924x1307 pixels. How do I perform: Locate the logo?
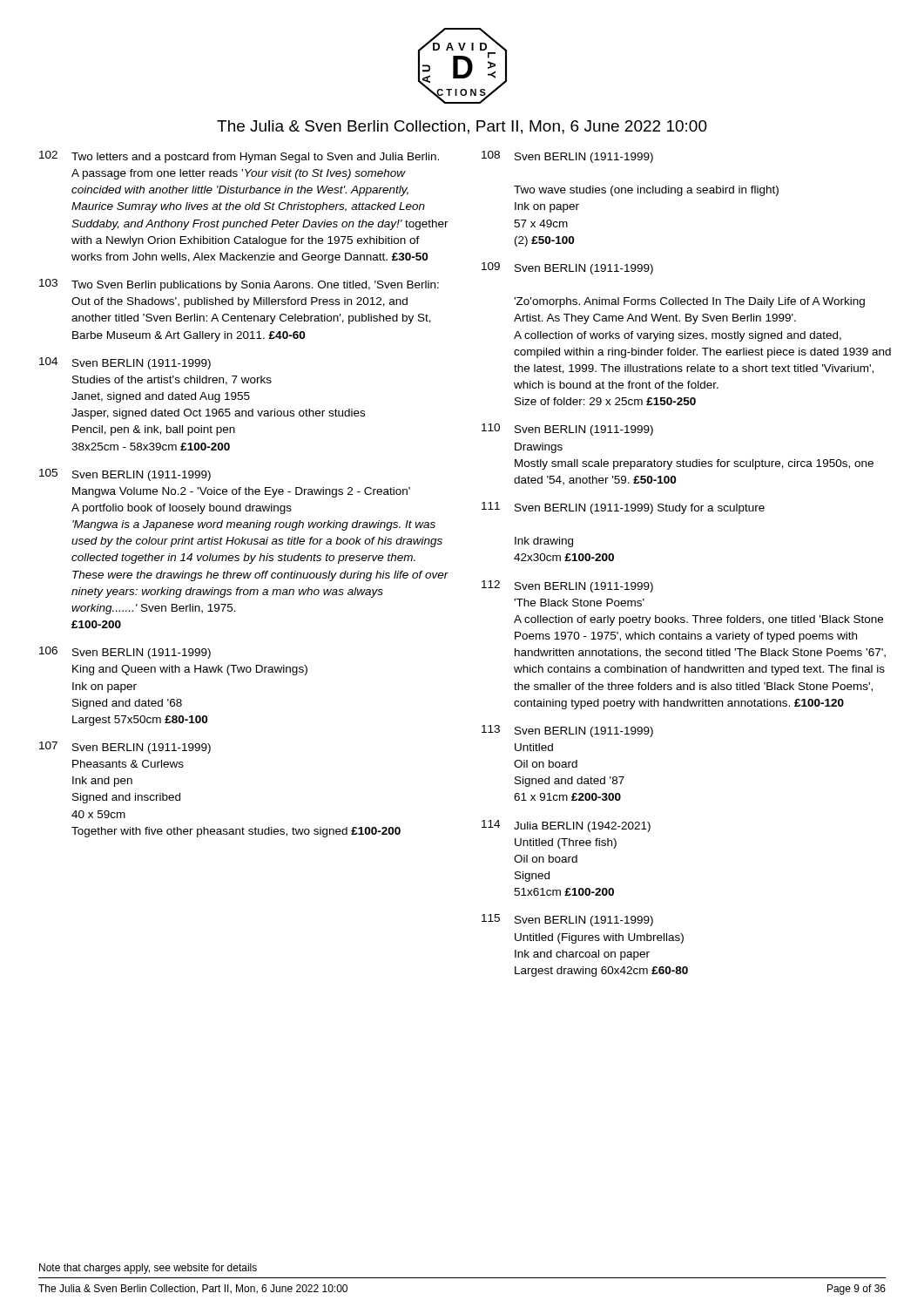[462, 57]
